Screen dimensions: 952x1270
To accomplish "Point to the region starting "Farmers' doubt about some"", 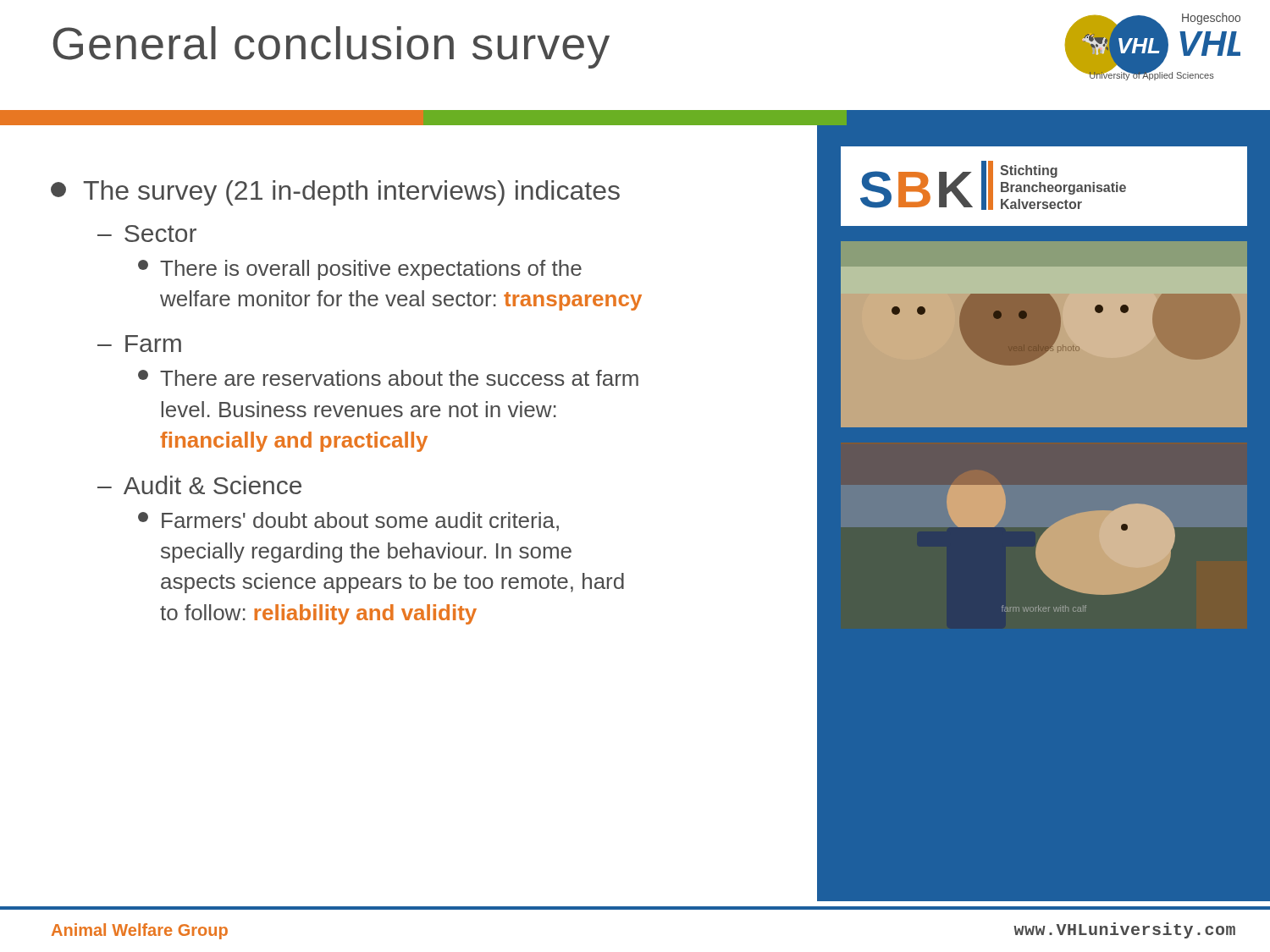I will (382, 566).
